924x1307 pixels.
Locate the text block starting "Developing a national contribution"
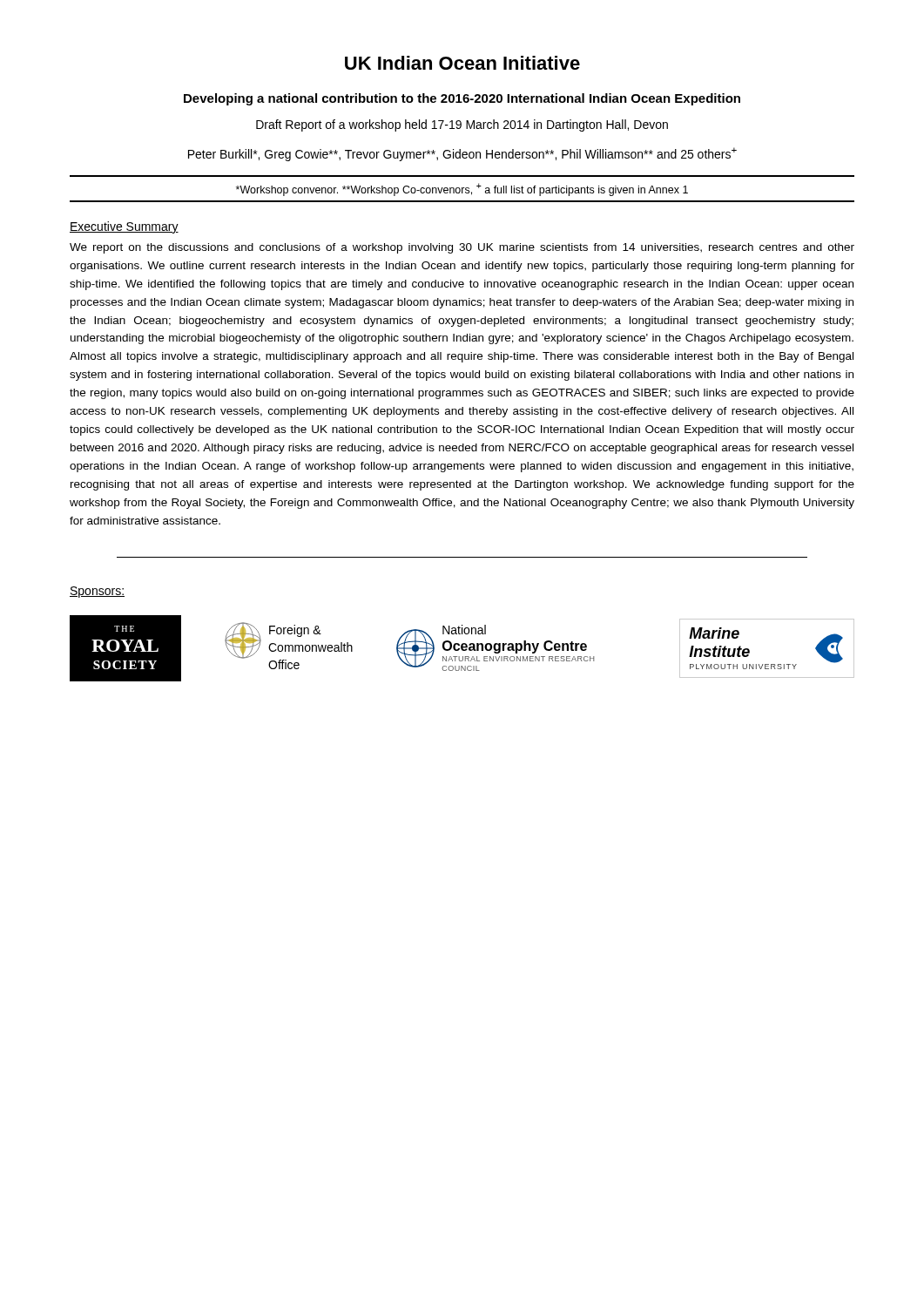pos(462,98)
